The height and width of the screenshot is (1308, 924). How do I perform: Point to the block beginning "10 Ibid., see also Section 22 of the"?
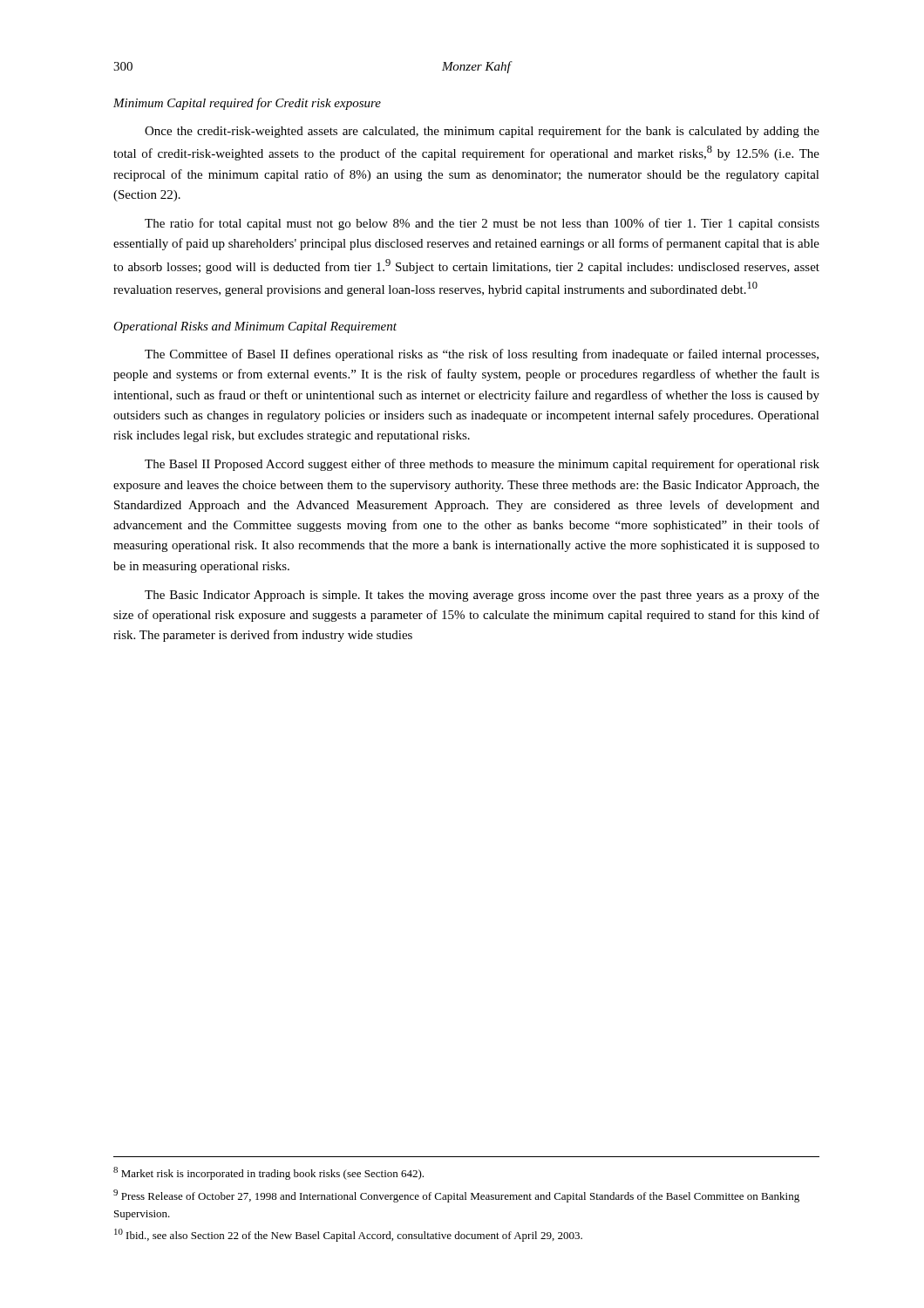click(x=348, y=1234)
